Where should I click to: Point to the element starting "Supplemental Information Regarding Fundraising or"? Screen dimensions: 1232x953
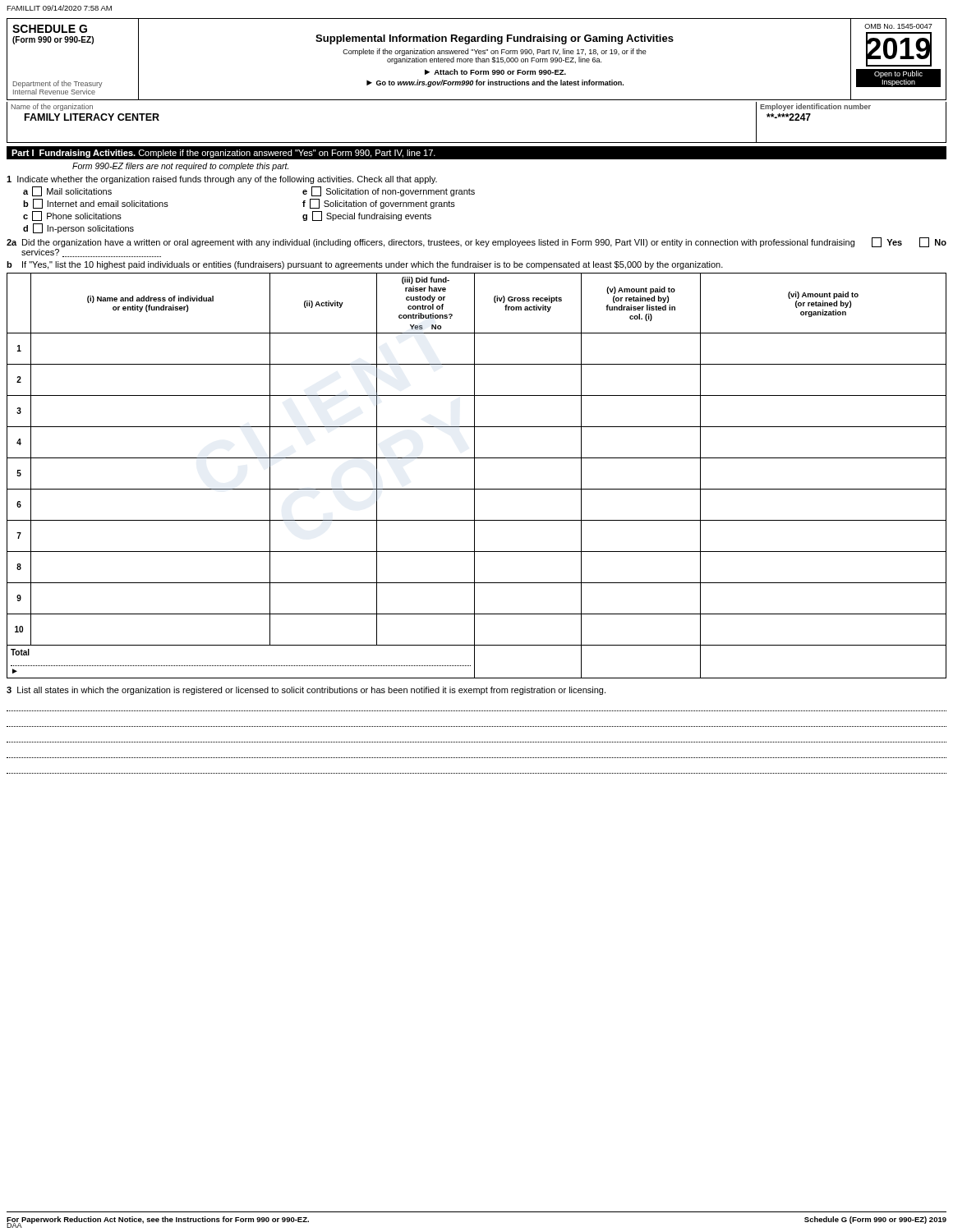click(495, 38)
